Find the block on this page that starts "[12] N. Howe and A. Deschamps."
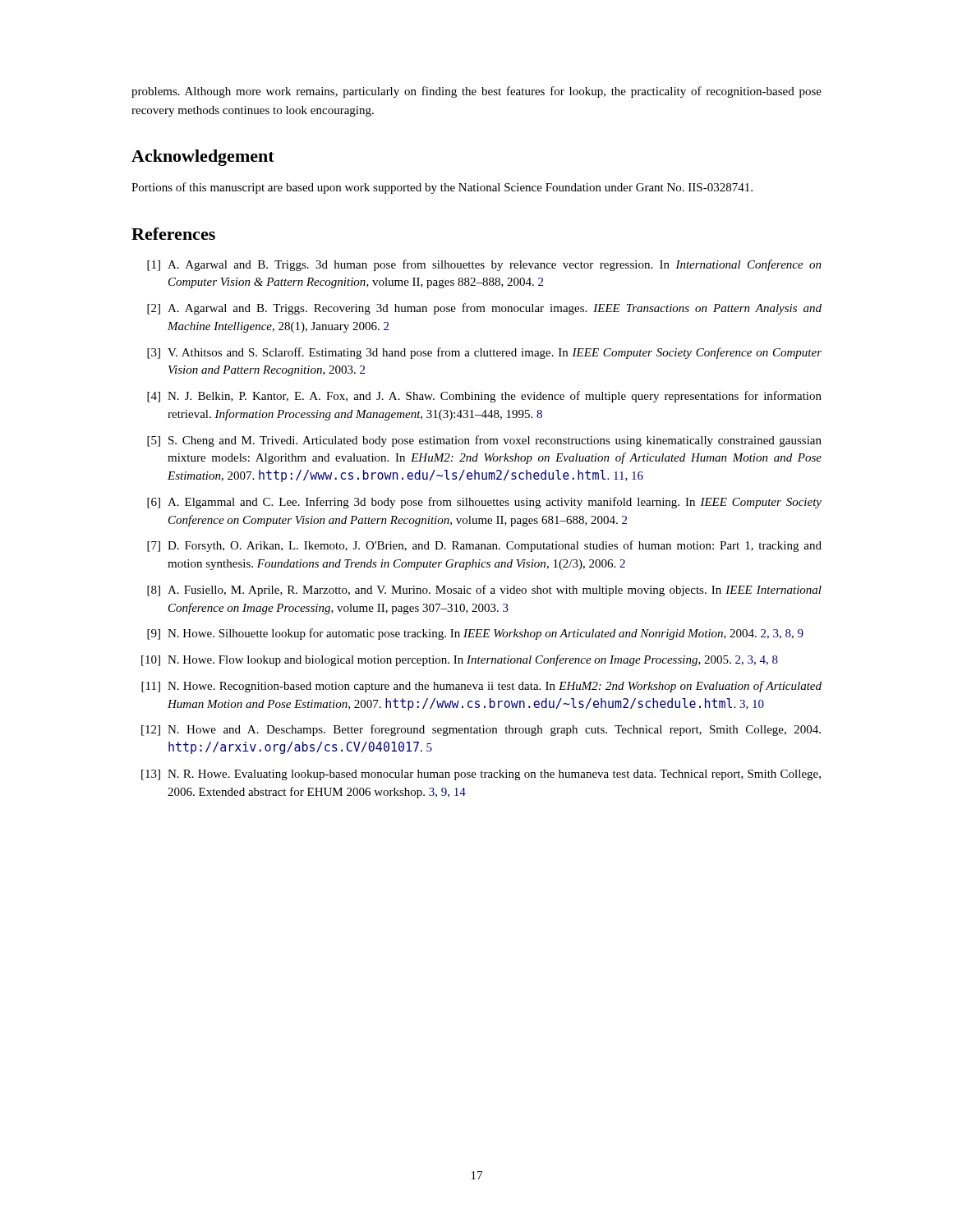This screenshot has height=1232, width=953. [476, 739]
